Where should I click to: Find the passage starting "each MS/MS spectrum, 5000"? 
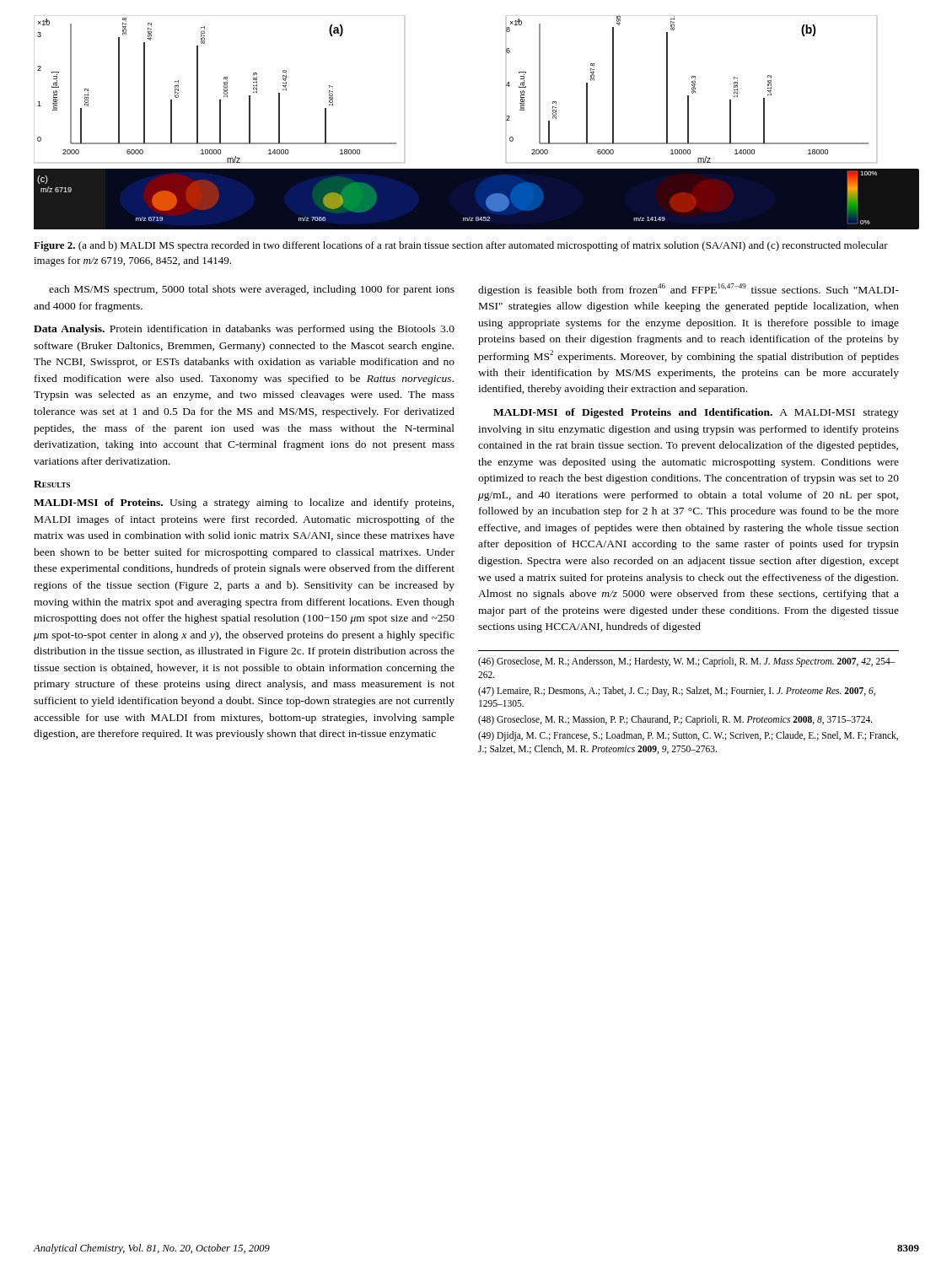pyautogui.click(x=244, y=375)
